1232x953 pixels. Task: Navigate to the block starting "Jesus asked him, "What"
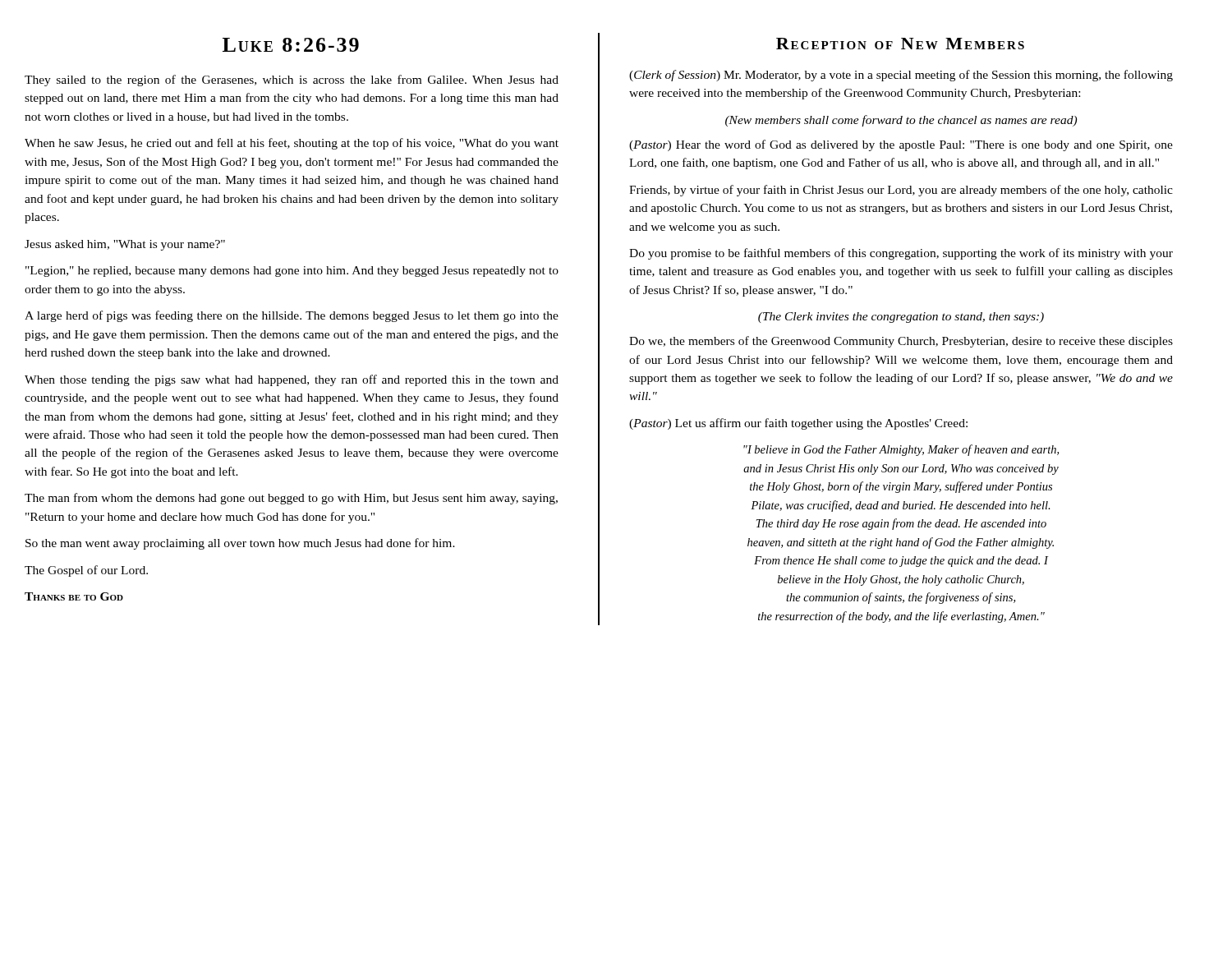coord(125,245)
